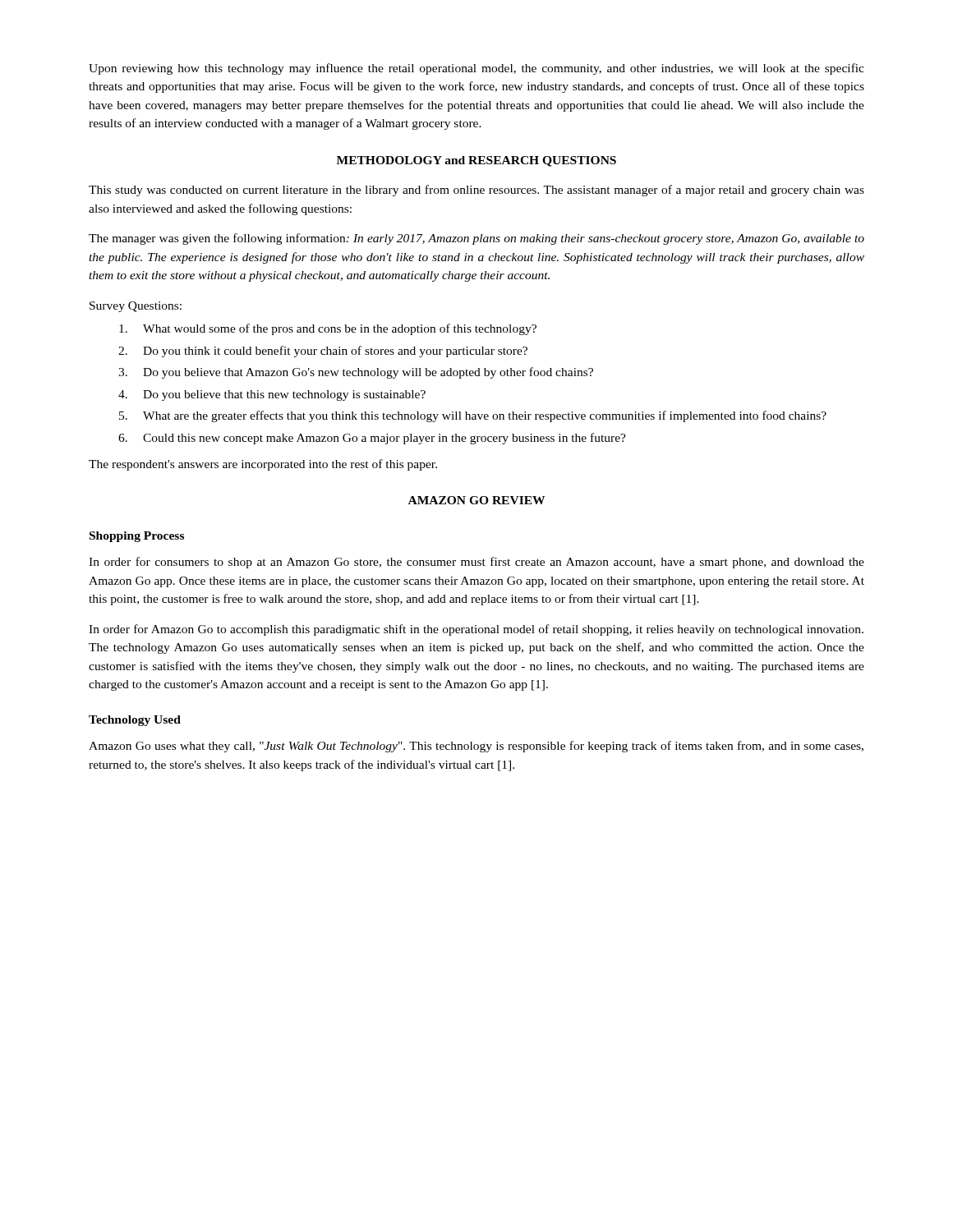Viewport: 953px width, 1232px height.
Task: Select the text block that reads "The respondent's answers are"
Action: (x=263, y=464)
